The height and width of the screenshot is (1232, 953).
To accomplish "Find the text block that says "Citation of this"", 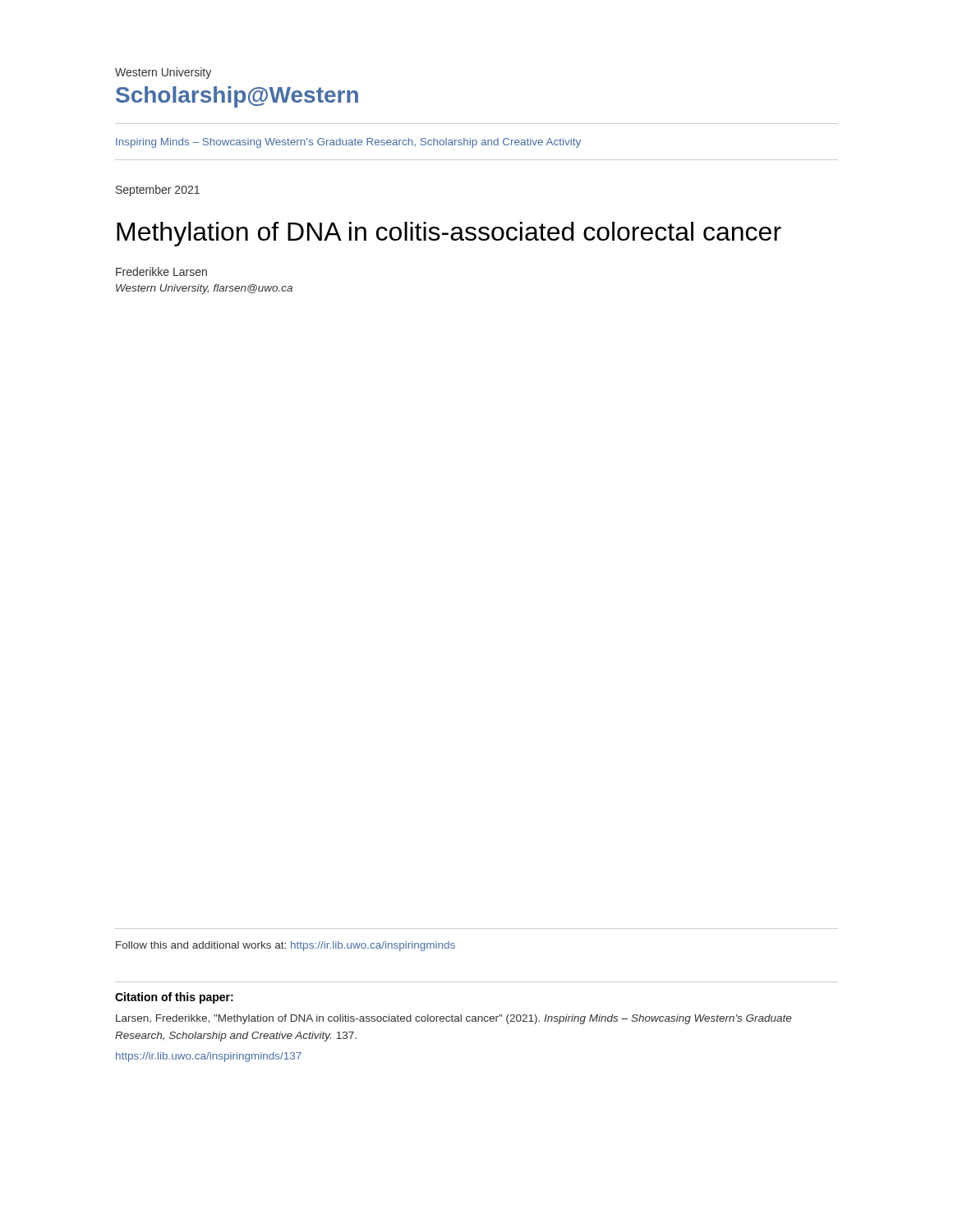I will tap(476, 1028).
